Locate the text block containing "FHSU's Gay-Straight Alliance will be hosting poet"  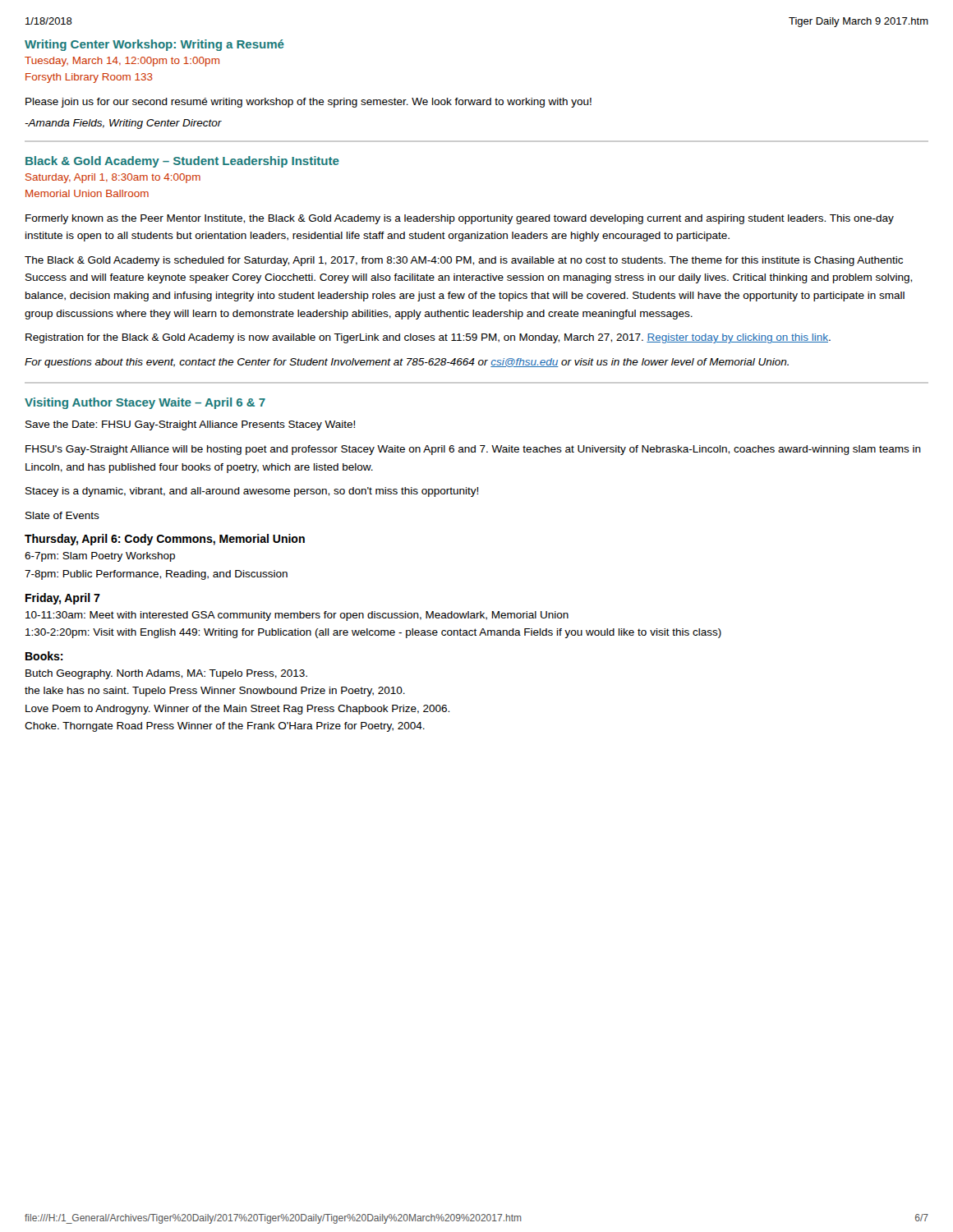[x=473, y=458]
